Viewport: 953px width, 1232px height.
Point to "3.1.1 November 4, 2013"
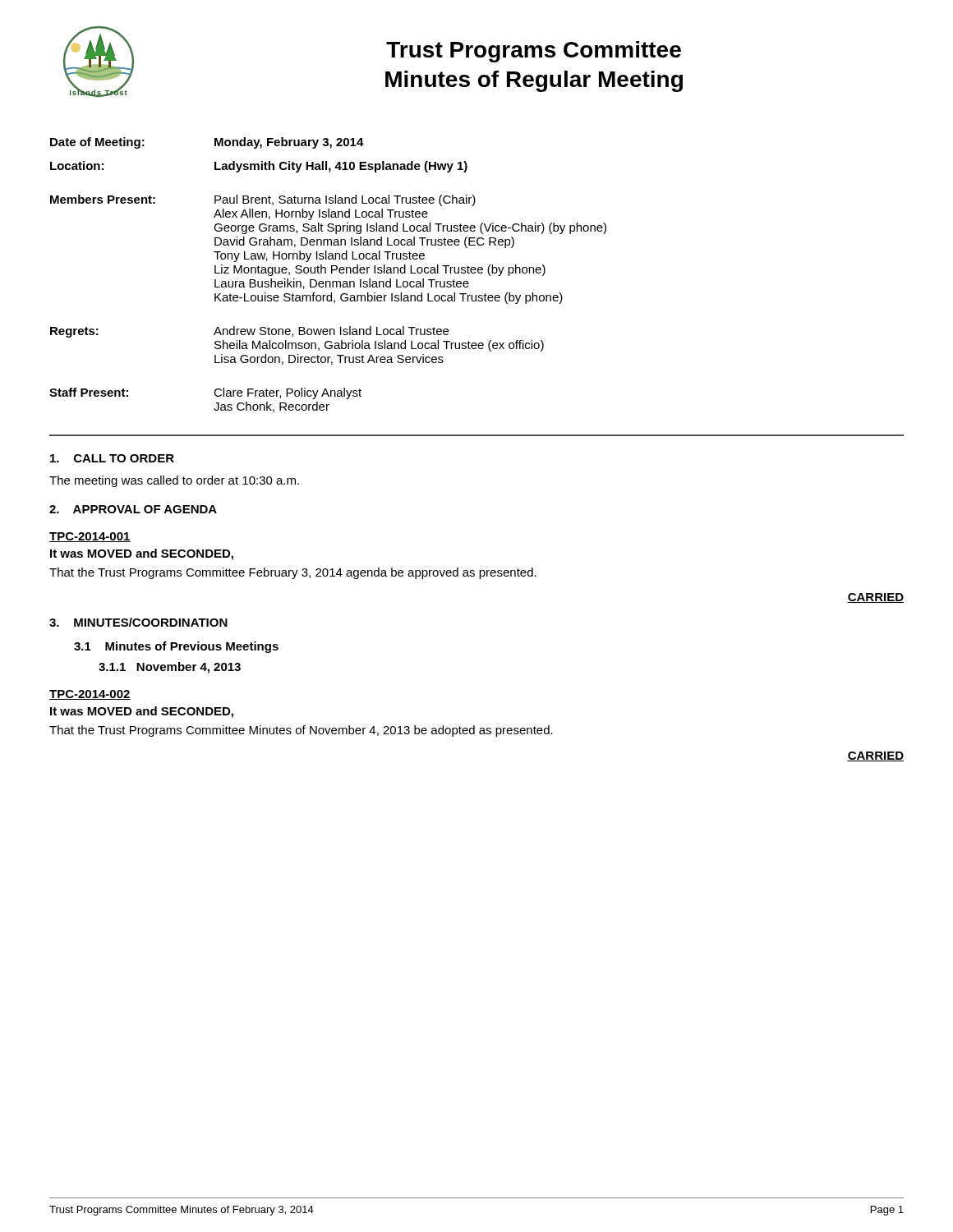[170, 667]
